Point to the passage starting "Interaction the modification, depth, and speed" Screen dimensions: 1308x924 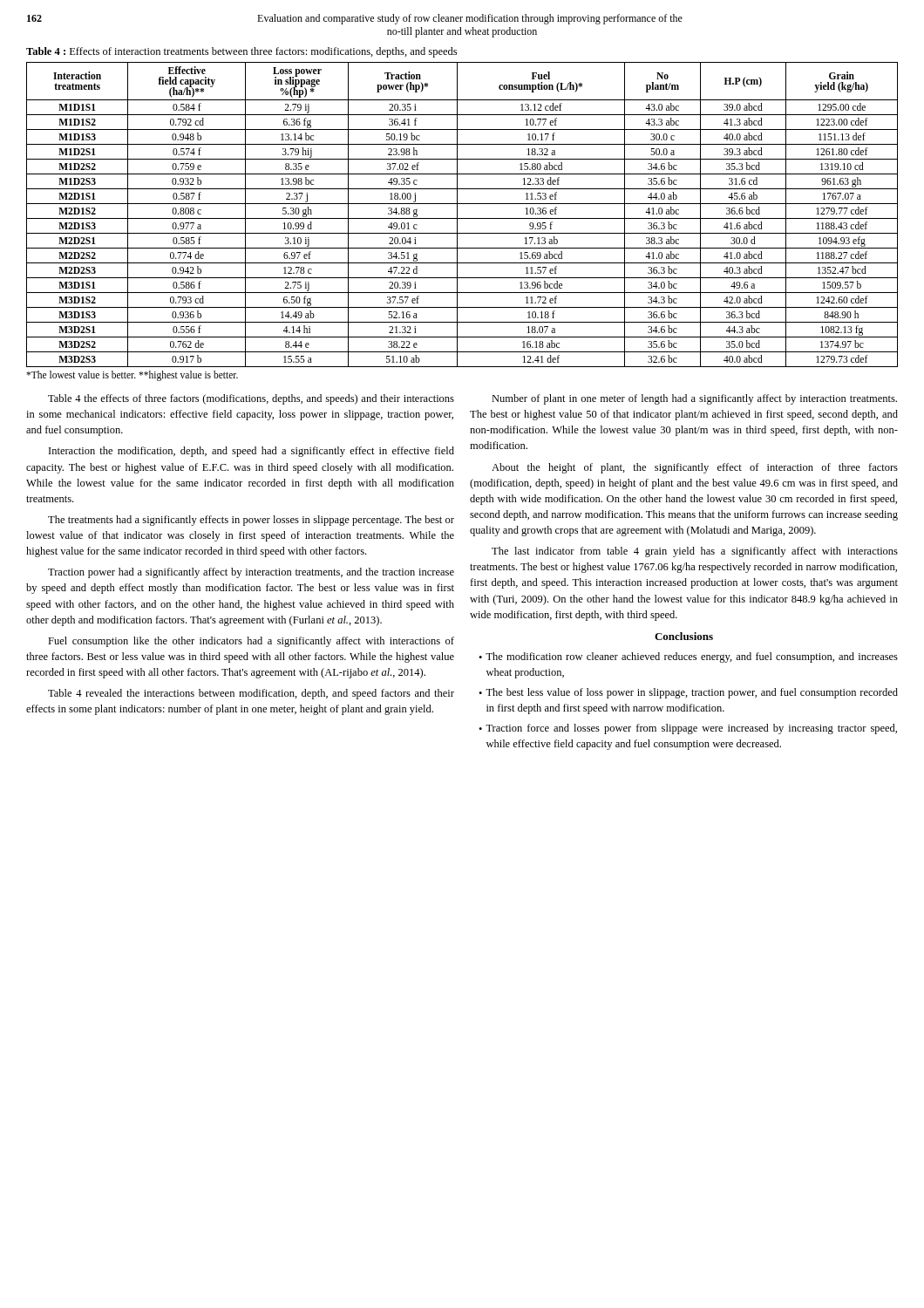pyautogui.click(x=240, y=475)
